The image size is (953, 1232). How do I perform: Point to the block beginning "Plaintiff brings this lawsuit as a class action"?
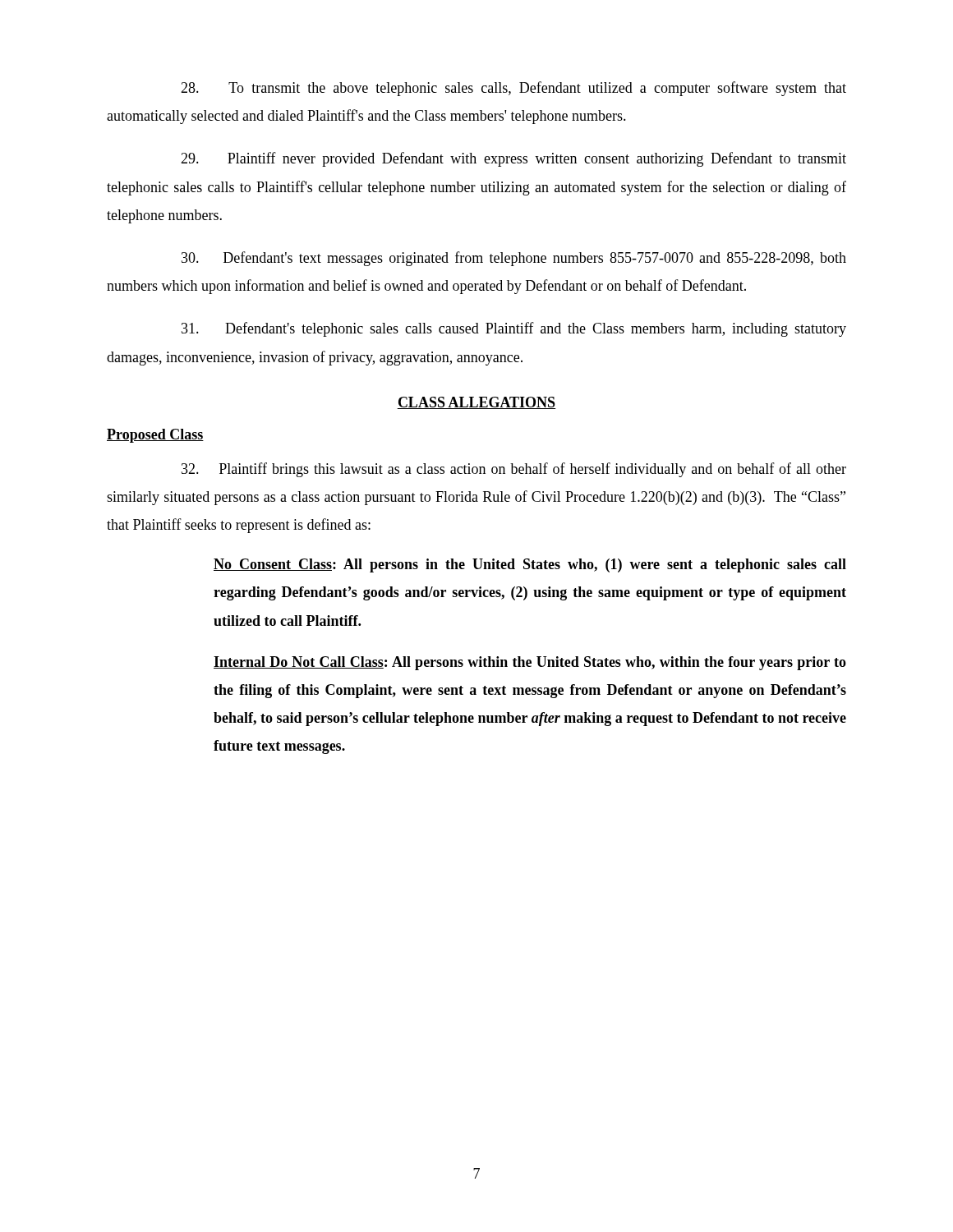(476, 497)
